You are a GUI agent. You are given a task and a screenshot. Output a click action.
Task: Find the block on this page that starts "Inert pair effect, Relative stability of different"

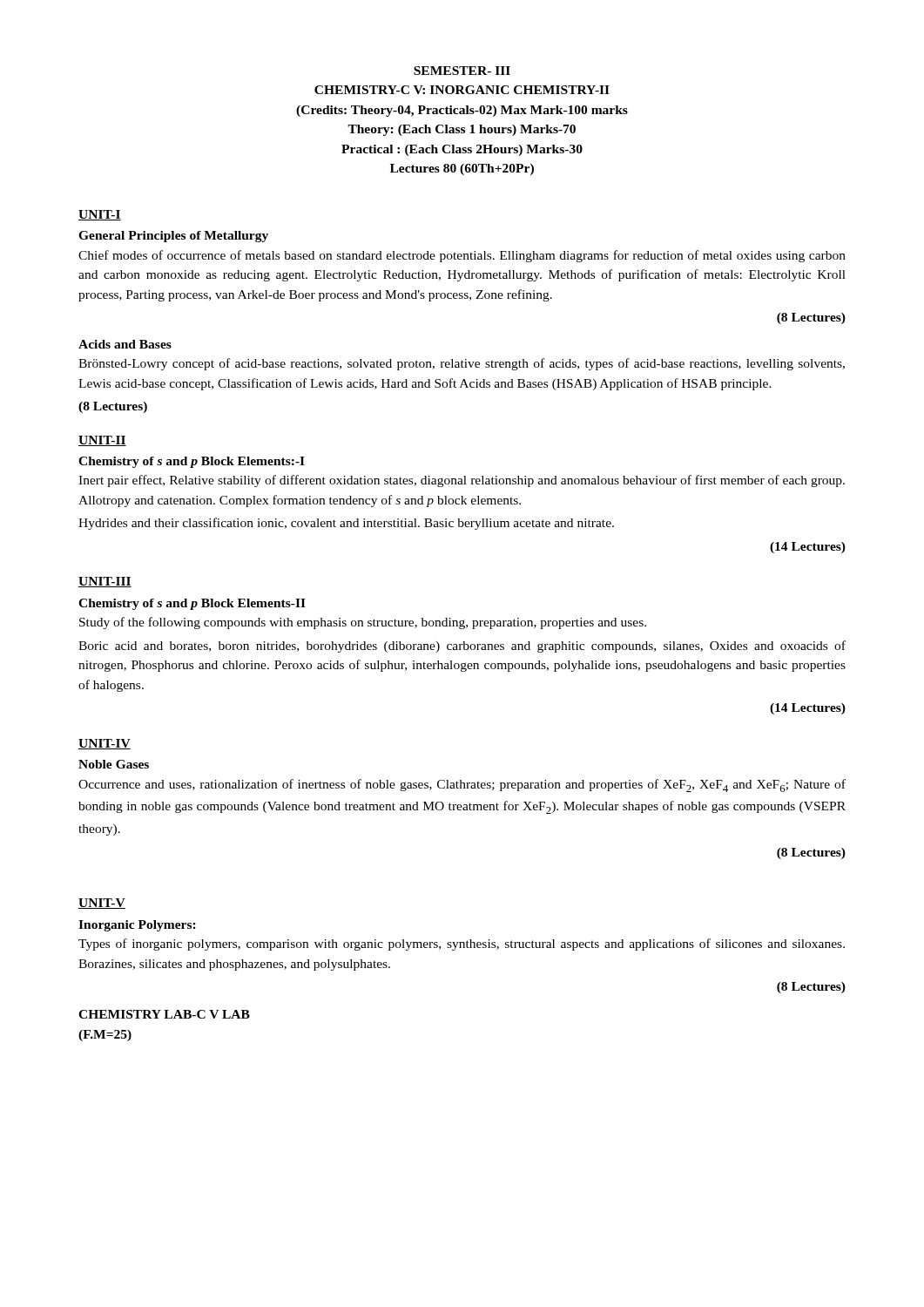click(462, 502)
